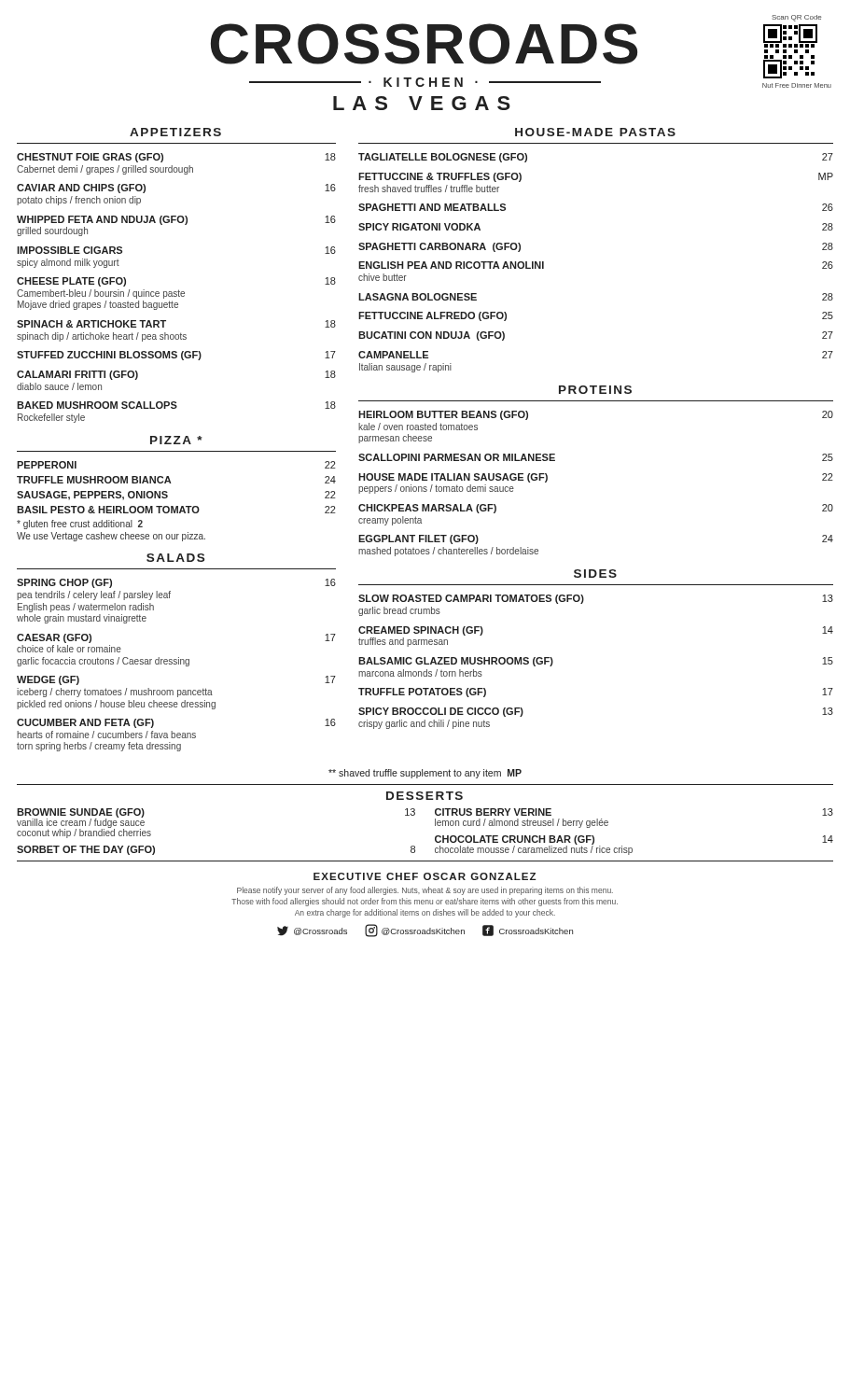This screenshot has width=850, height=1400.
Task: Find the block on this page that starts "EGGPLANT FILET (GFO) mashed potatoes"
Action: tap(408, 539)
